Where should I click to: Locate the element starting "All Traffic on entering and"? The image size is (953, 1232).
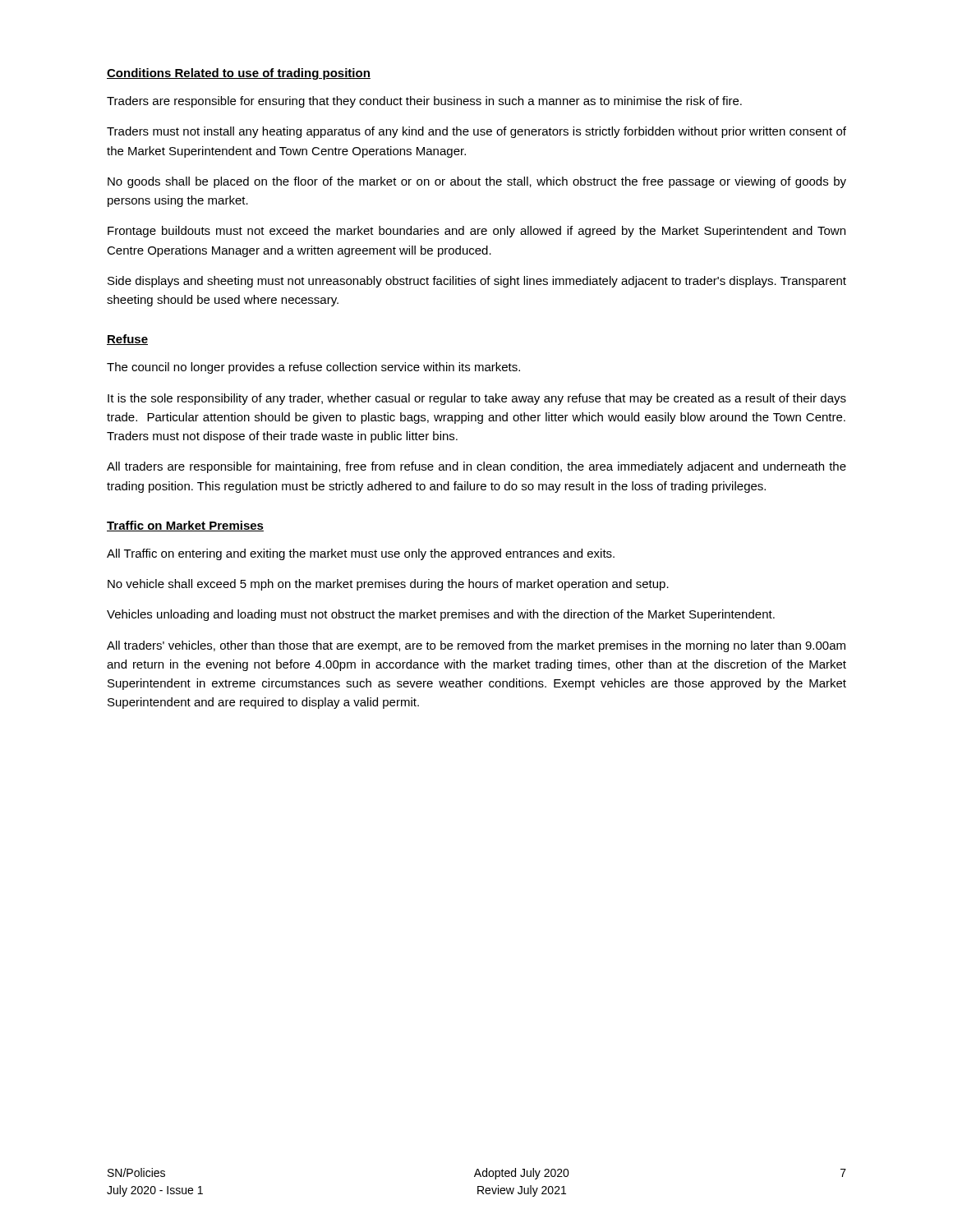(x=361, y=553)
